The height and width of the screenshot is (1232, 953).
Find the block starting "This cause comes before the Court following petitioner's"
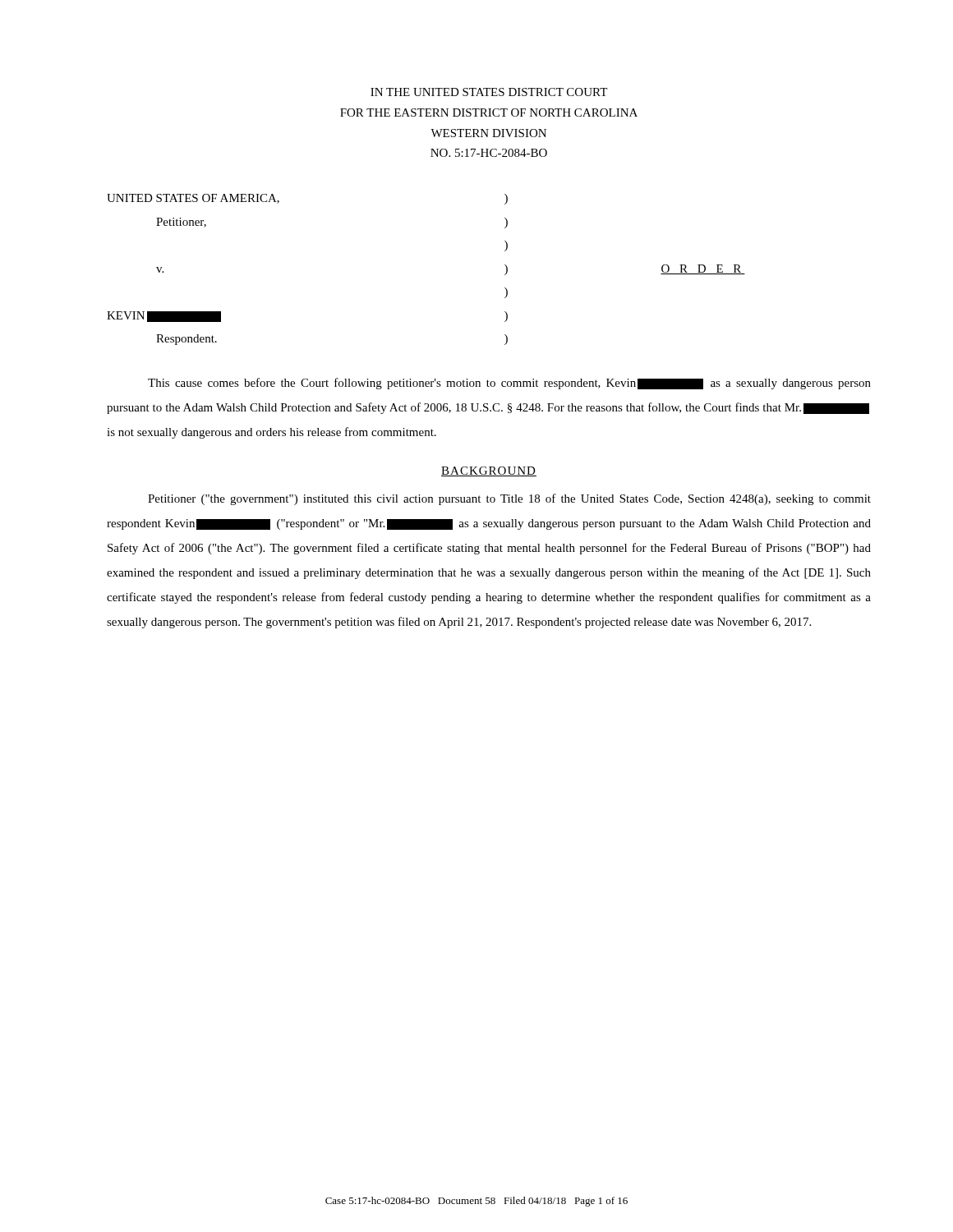(x=489, y=407)
